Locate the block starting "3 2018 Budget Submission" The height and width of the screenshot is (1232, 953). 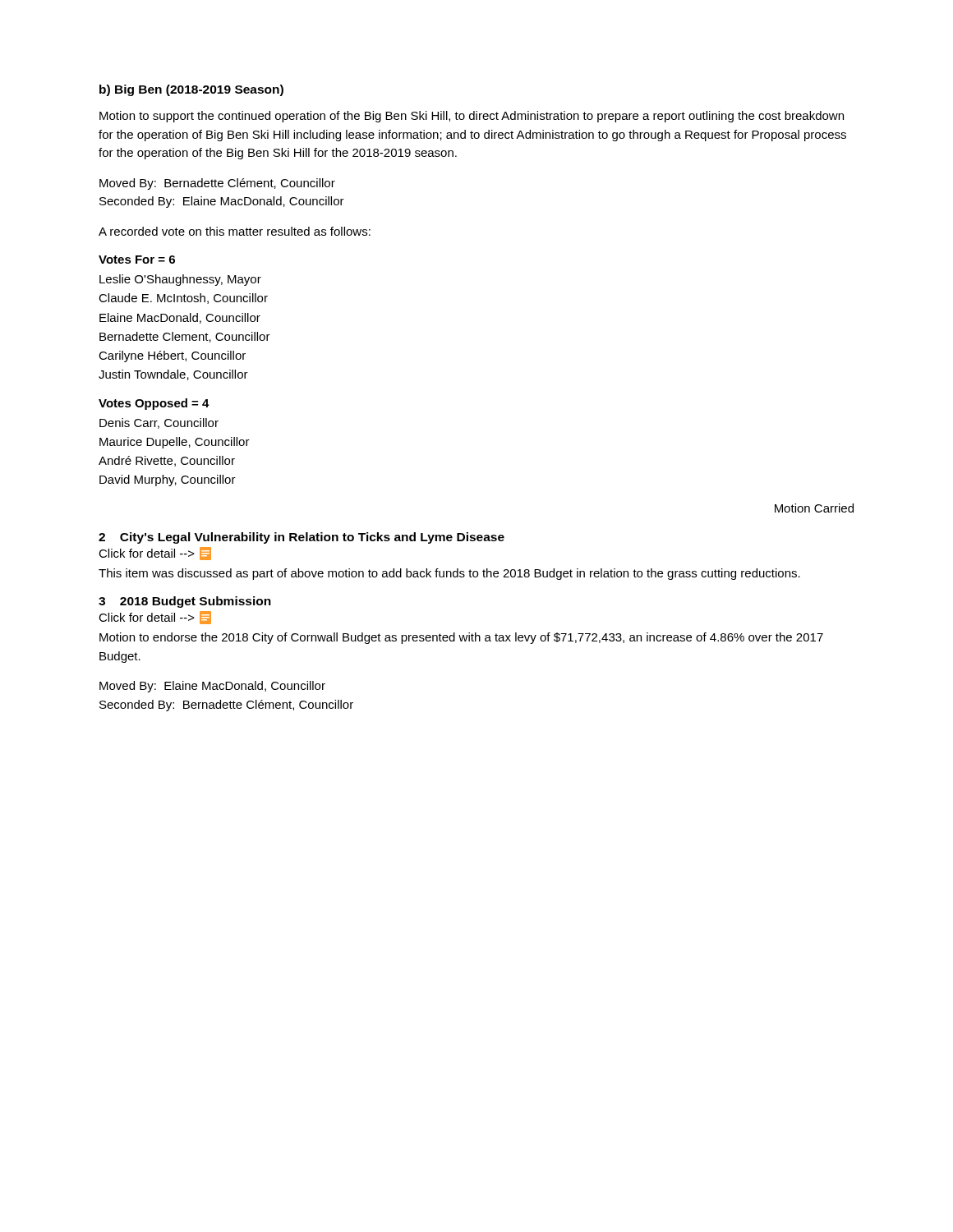185,601
